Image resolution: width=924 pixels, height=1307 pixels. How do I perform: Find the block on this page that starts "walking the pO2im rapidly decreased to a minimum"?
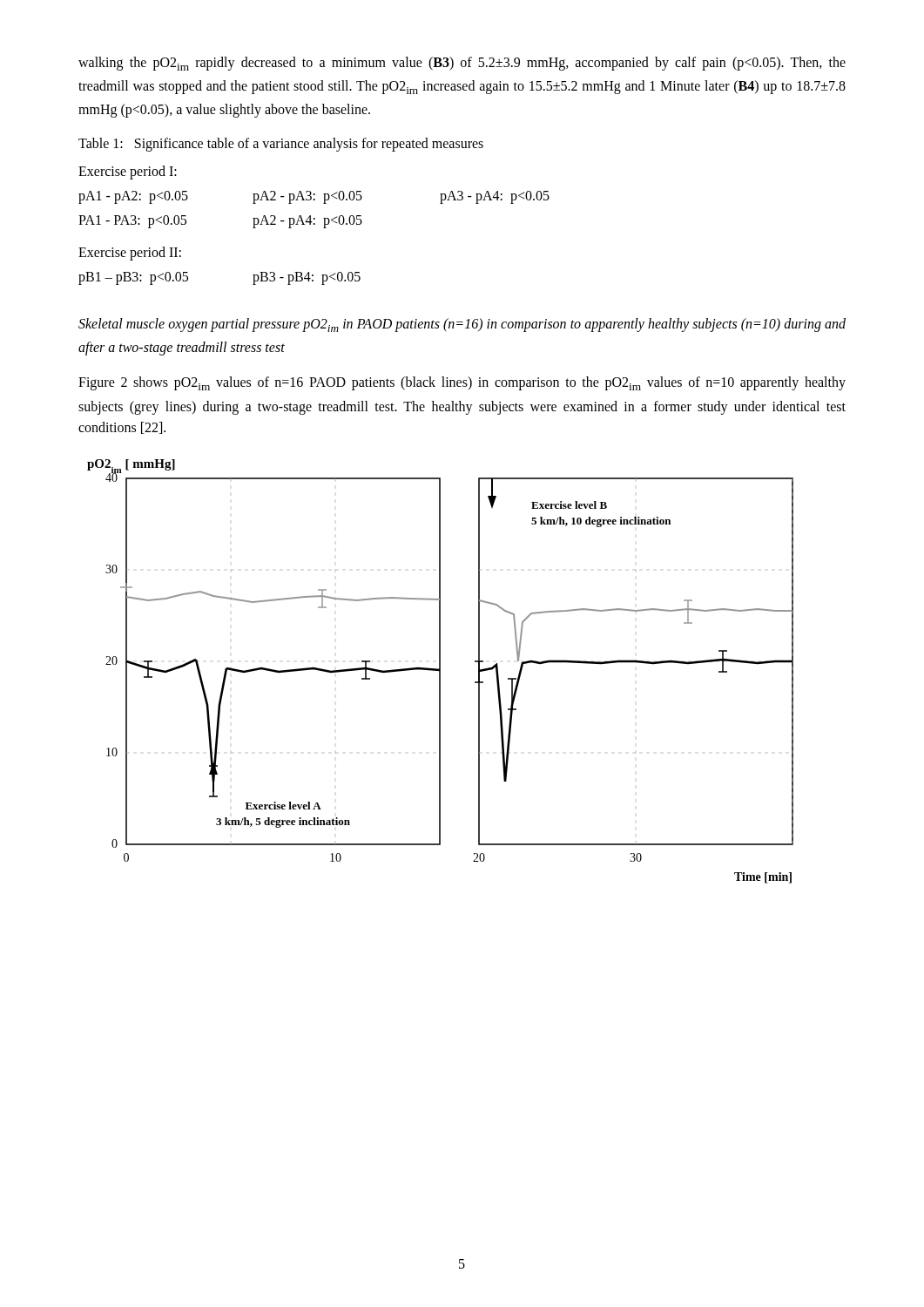pyautogui.click(x=462, y=86)
